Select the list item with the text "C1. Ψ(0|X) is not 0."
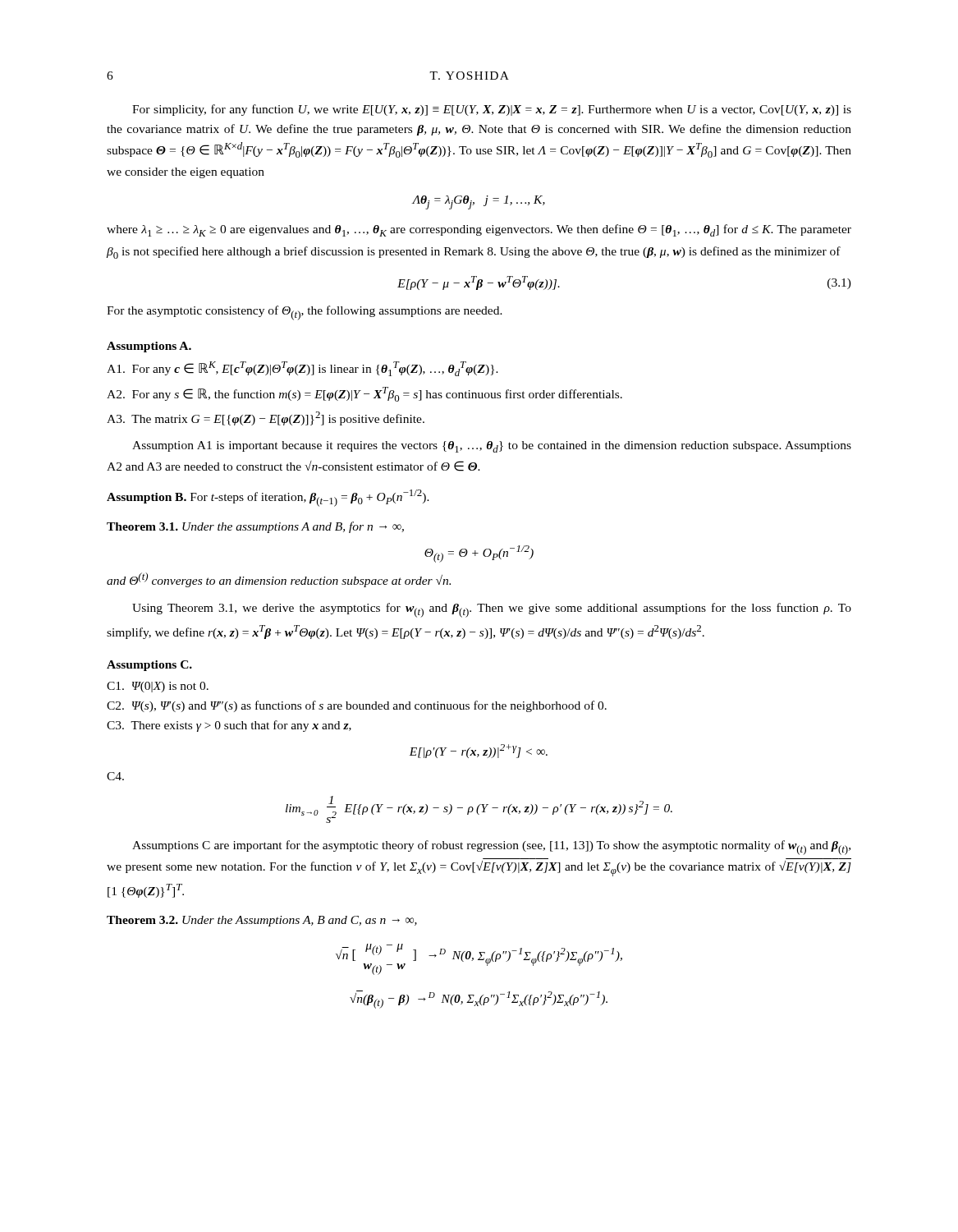 (158, 685)
